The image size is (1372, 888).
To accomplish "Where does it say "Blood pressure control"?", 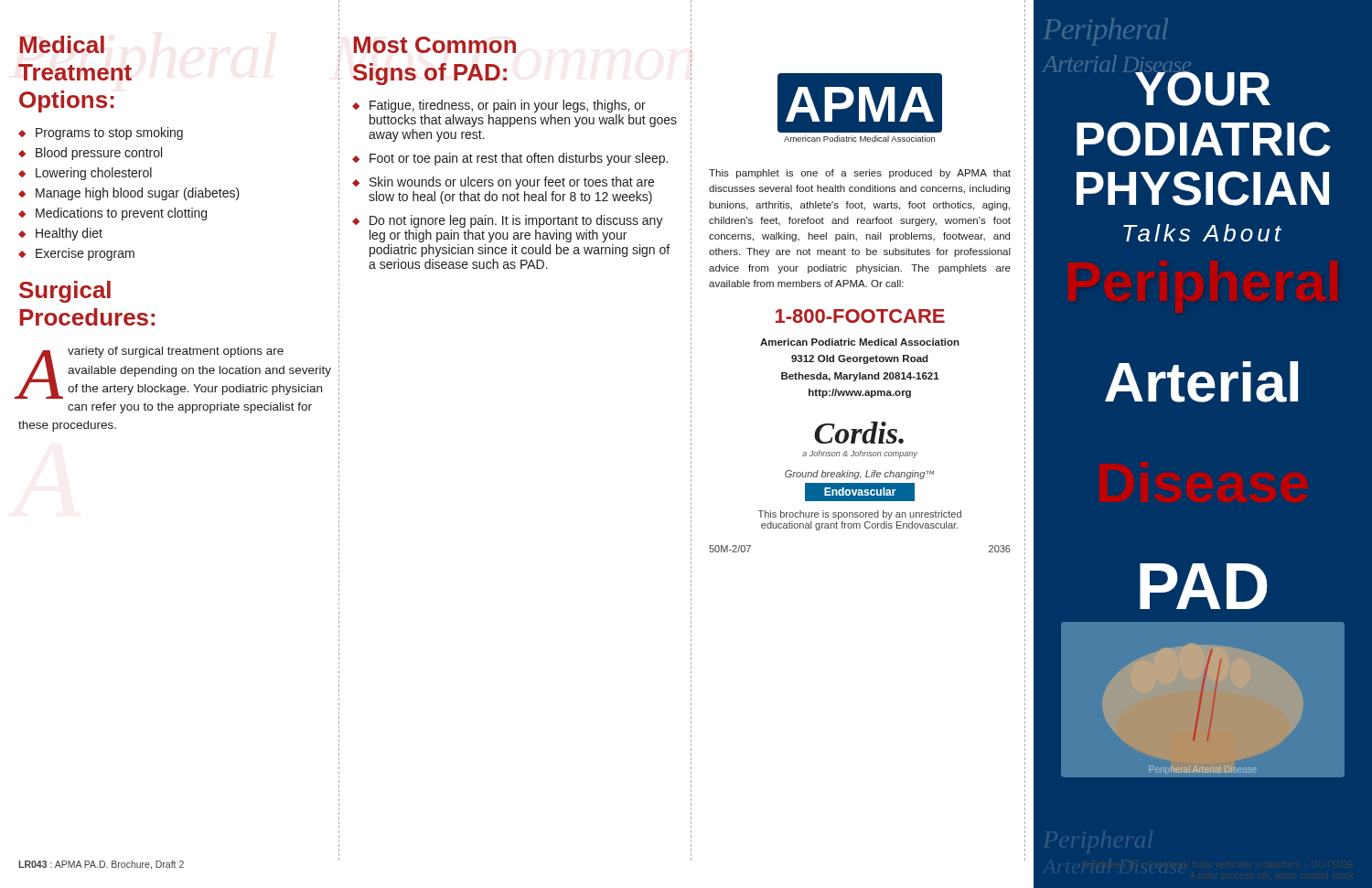I will coord(99,152).
